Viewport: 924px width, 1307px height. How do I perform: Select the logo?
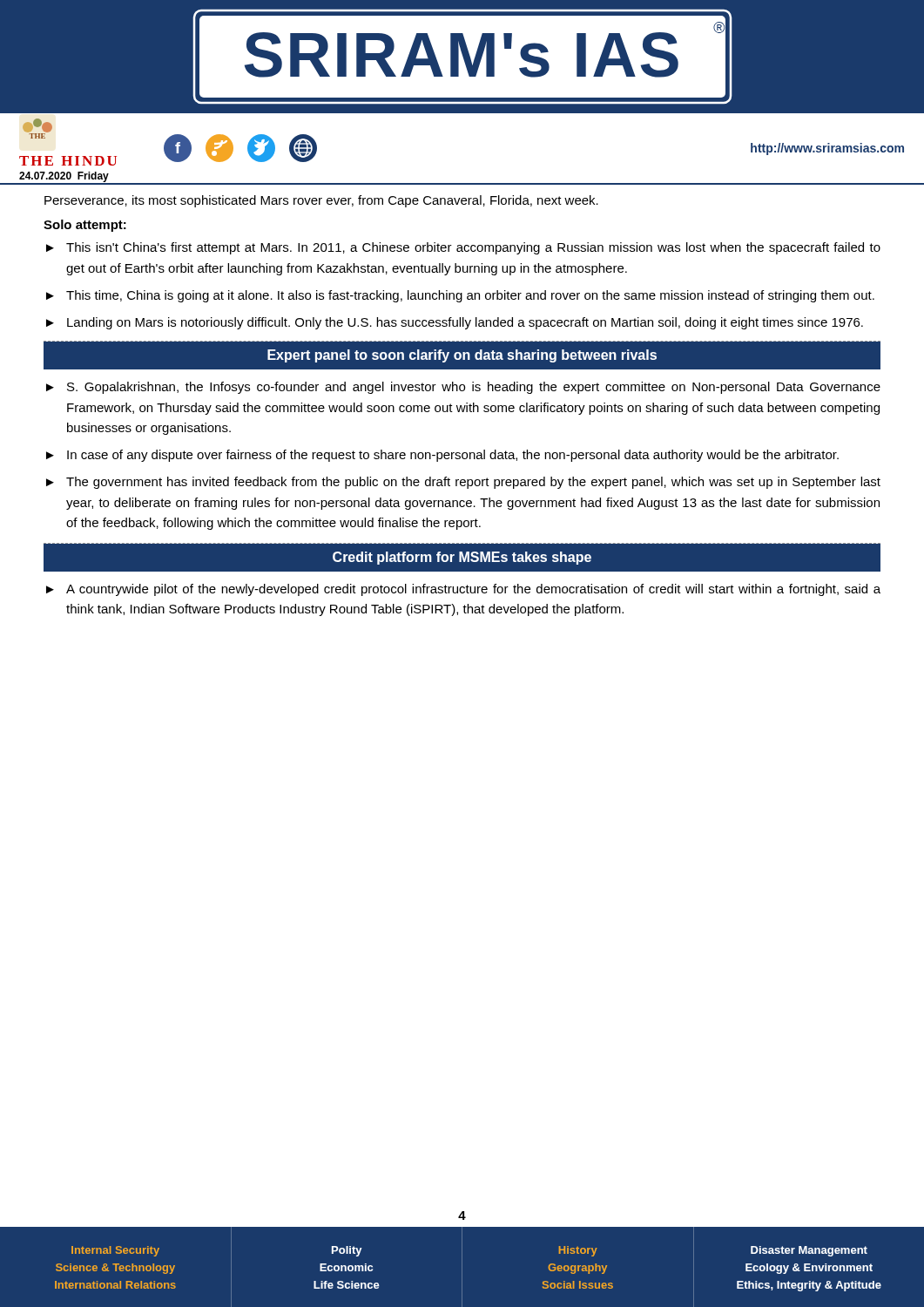[462, 57]
